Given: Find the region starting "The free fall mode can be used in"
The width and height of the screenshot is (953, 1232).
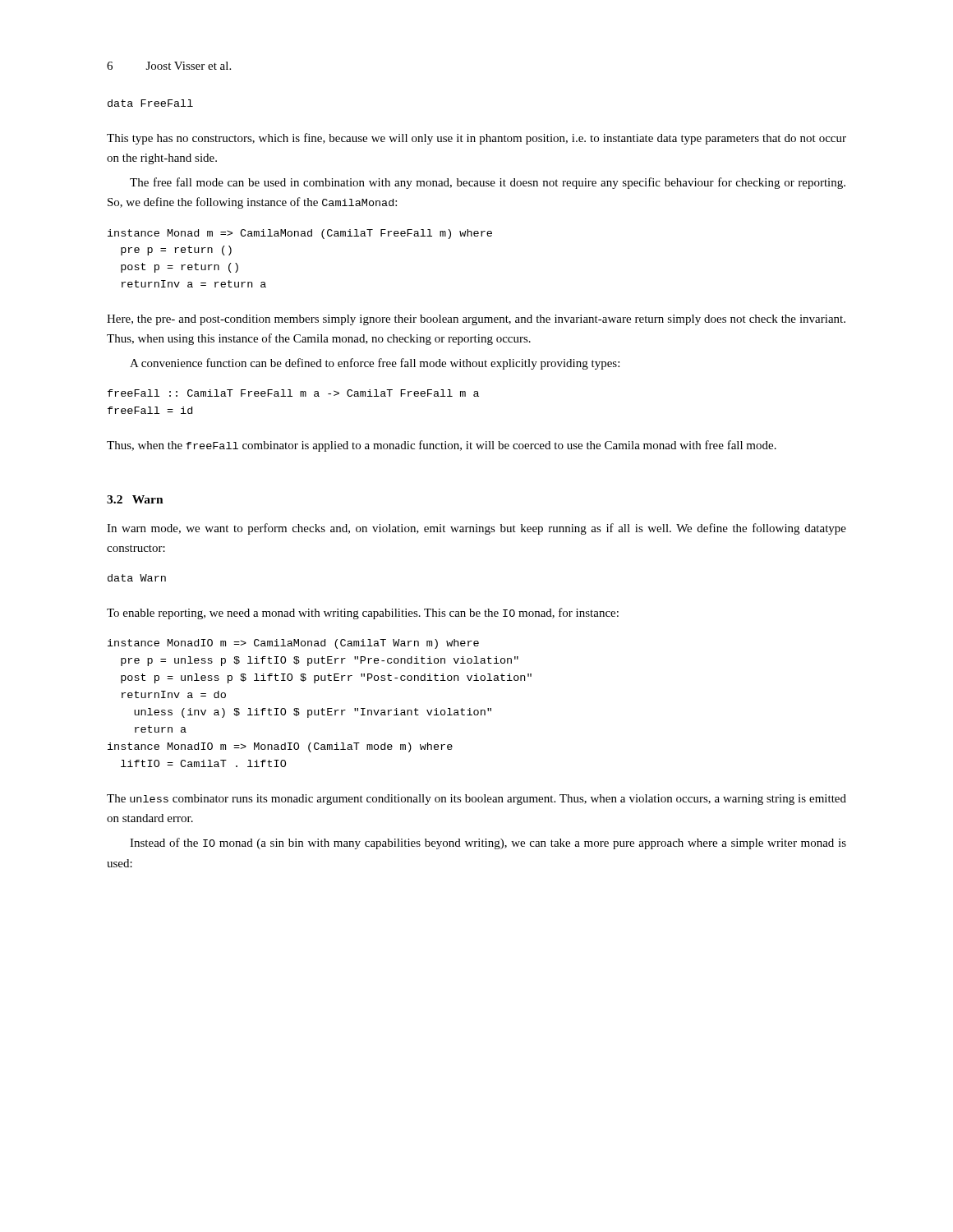Looking at the screenshot, I should 476,192.
